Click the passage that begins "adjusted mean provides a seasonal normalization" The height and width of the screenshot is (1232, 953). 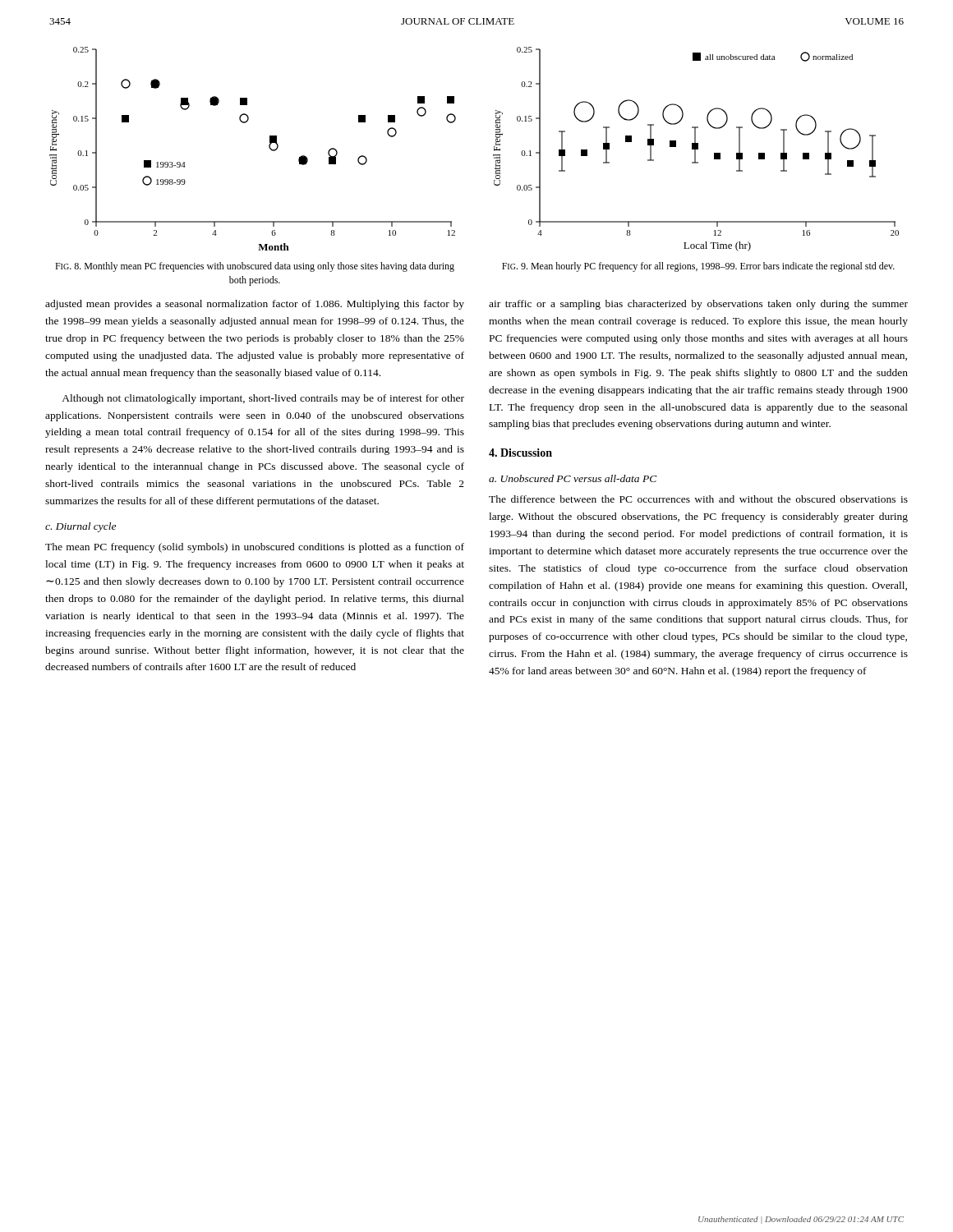point(255,339)
